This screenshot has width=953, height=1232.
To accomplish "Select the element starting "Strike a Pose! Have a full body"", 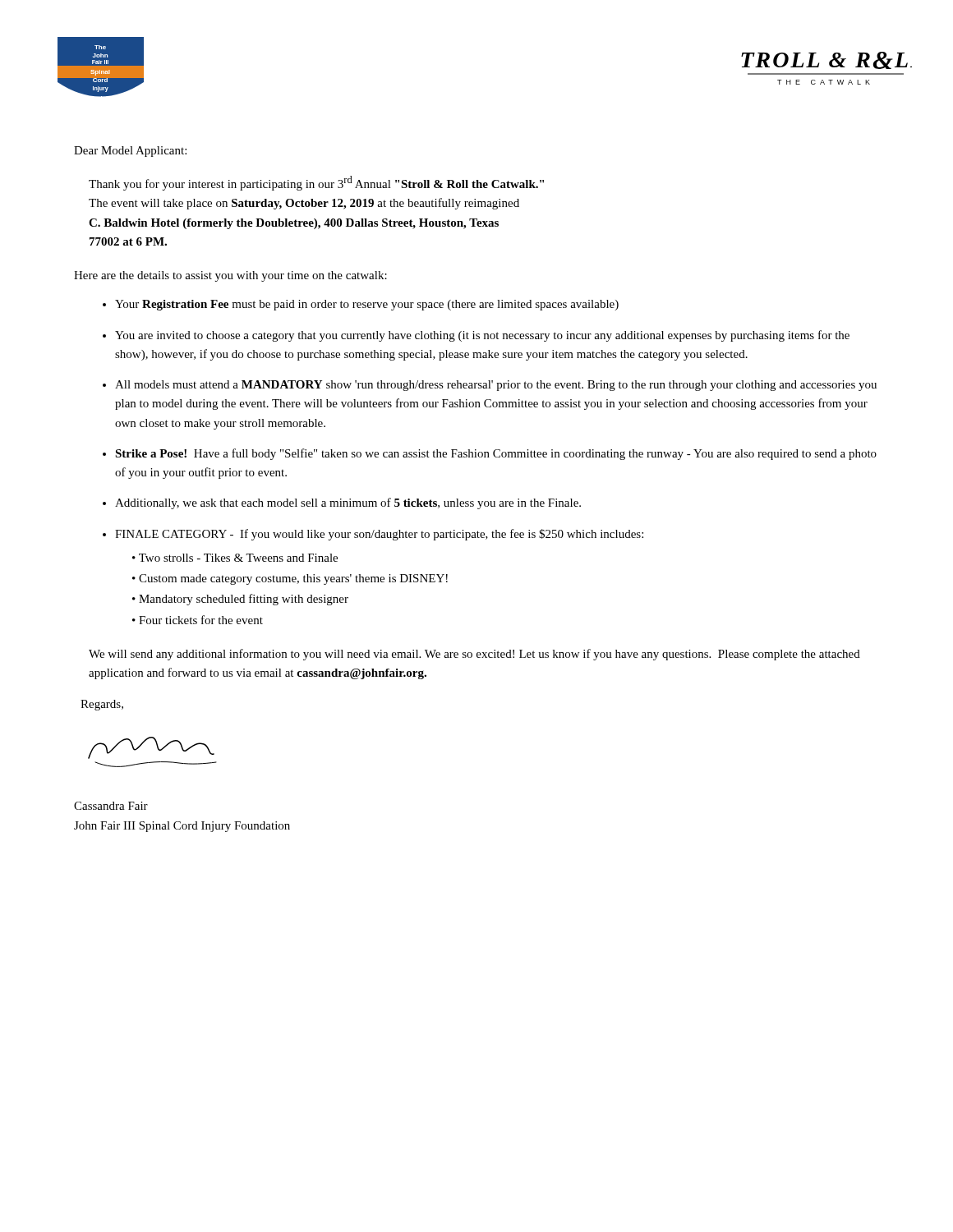I will tap(496, 463).
